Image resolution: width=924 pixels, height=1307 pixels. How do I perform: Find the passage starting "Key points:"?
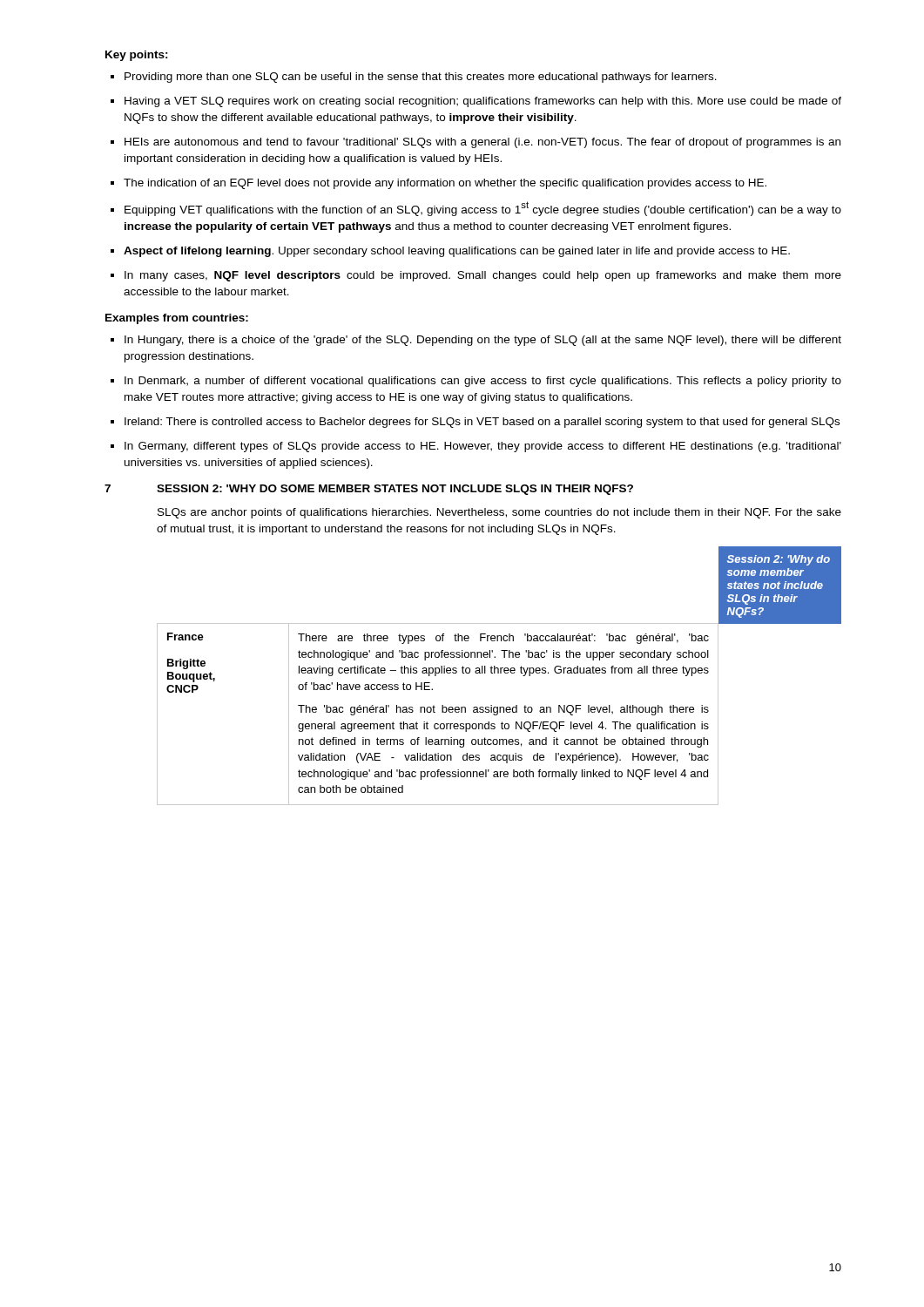click(x=137, y=55)
